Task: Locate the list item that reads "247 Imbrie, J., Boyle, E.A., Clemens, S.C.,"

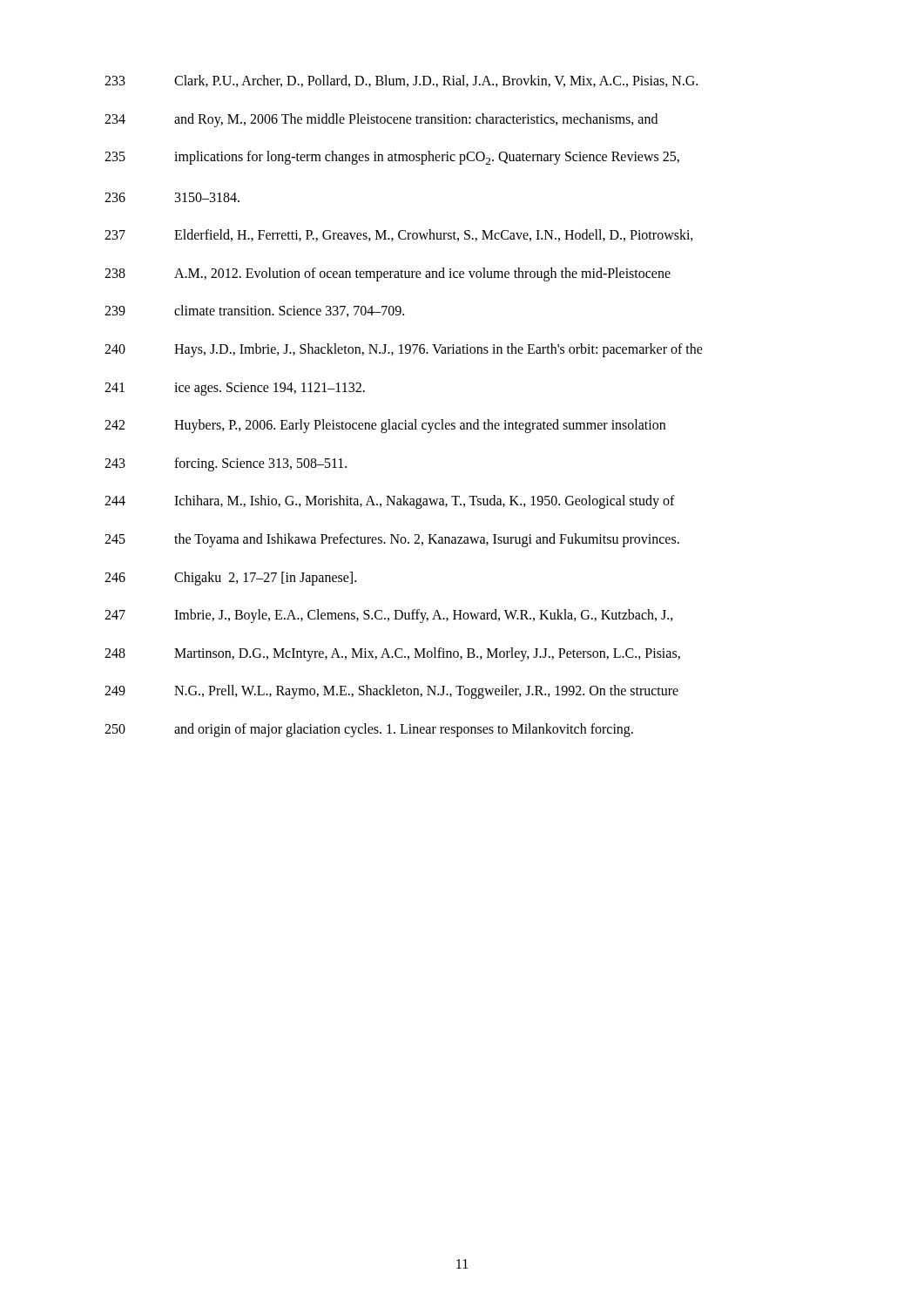Action: click(471, 615)
